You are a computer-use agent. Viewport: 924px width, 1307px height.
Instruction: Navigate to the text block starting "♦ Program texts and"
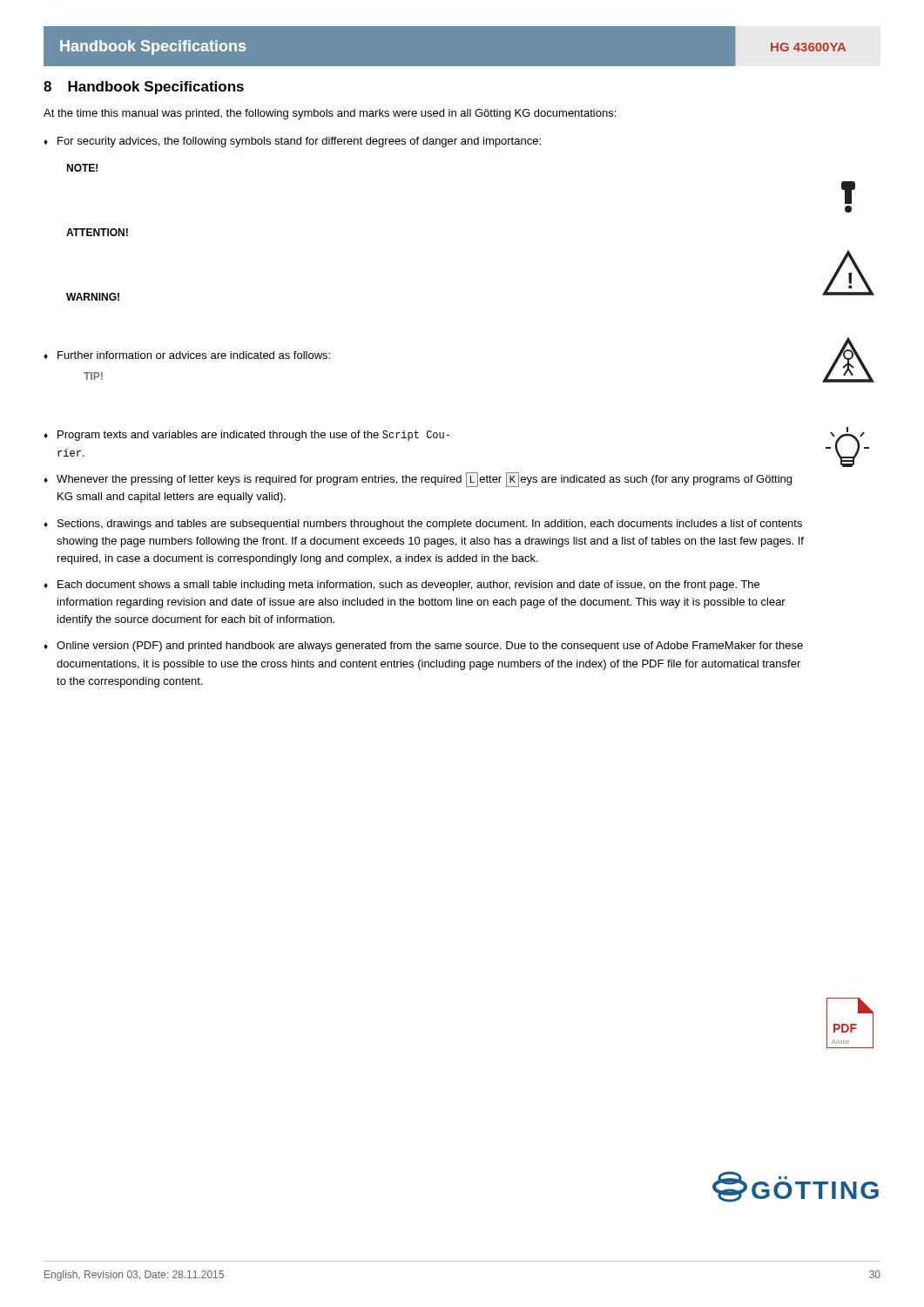coord(247,444)
